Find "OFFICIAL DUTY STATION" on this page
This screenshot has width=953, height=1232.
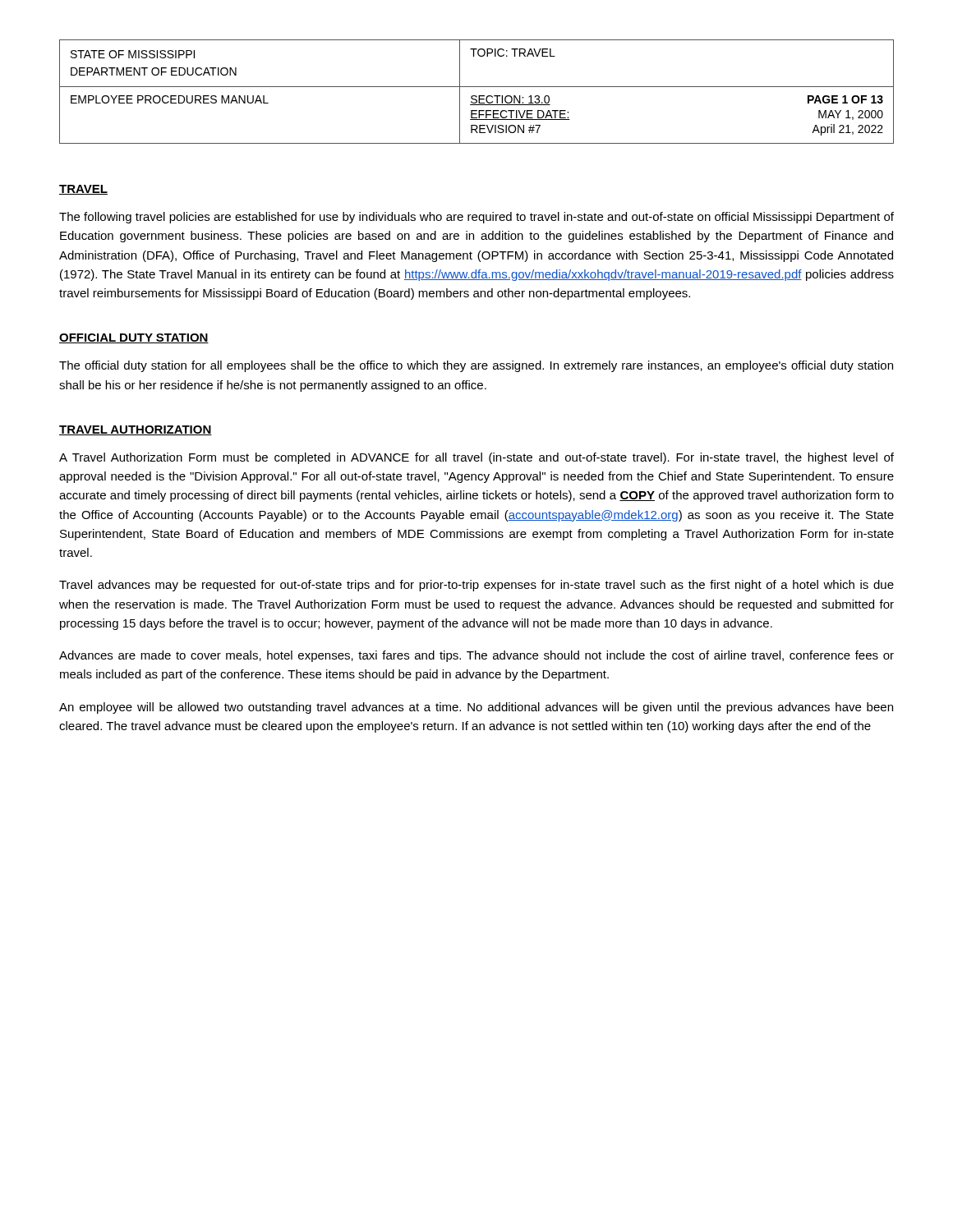[x=134, y=337]
